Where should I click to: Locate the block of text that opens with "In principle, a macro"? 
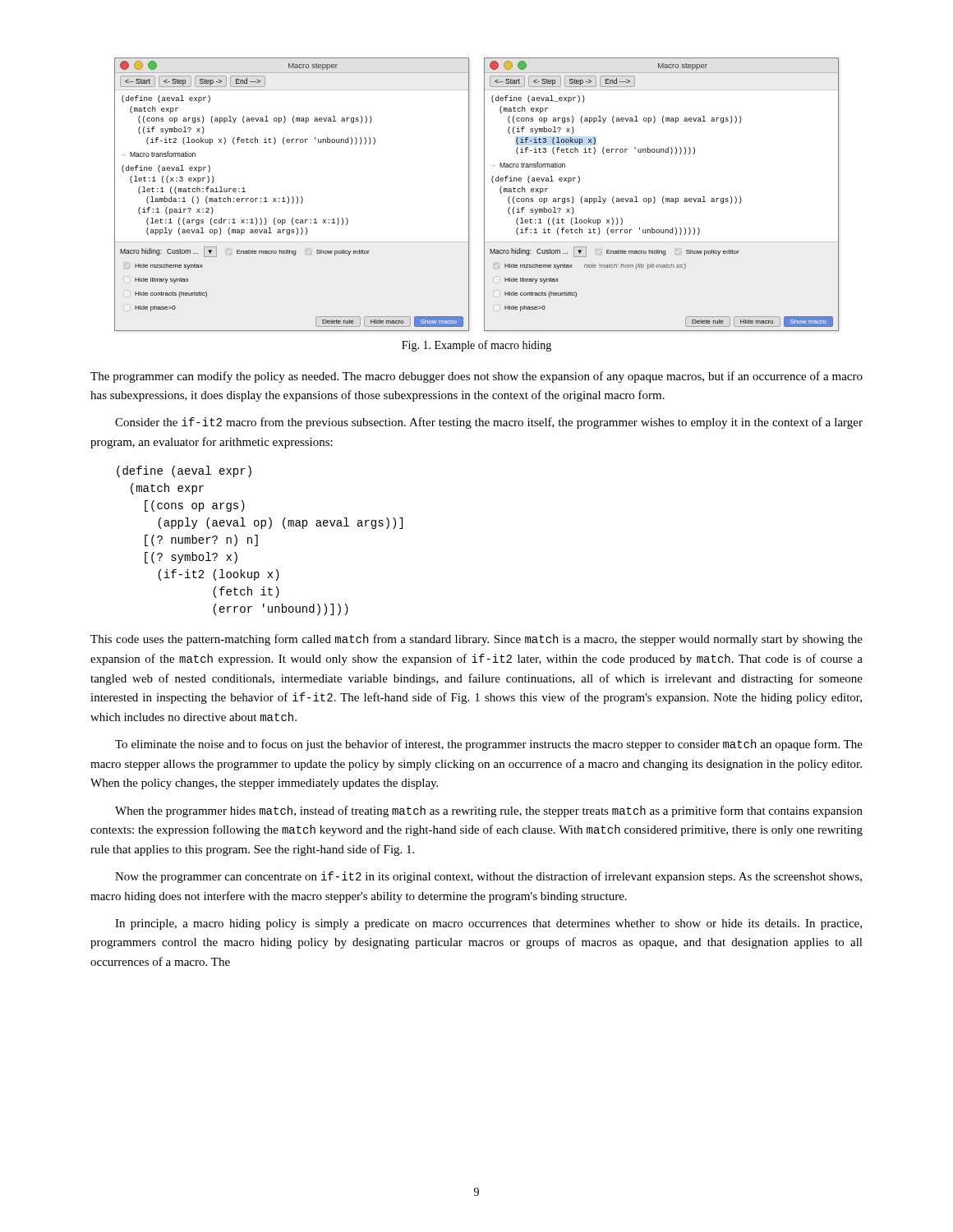(476, 943)
